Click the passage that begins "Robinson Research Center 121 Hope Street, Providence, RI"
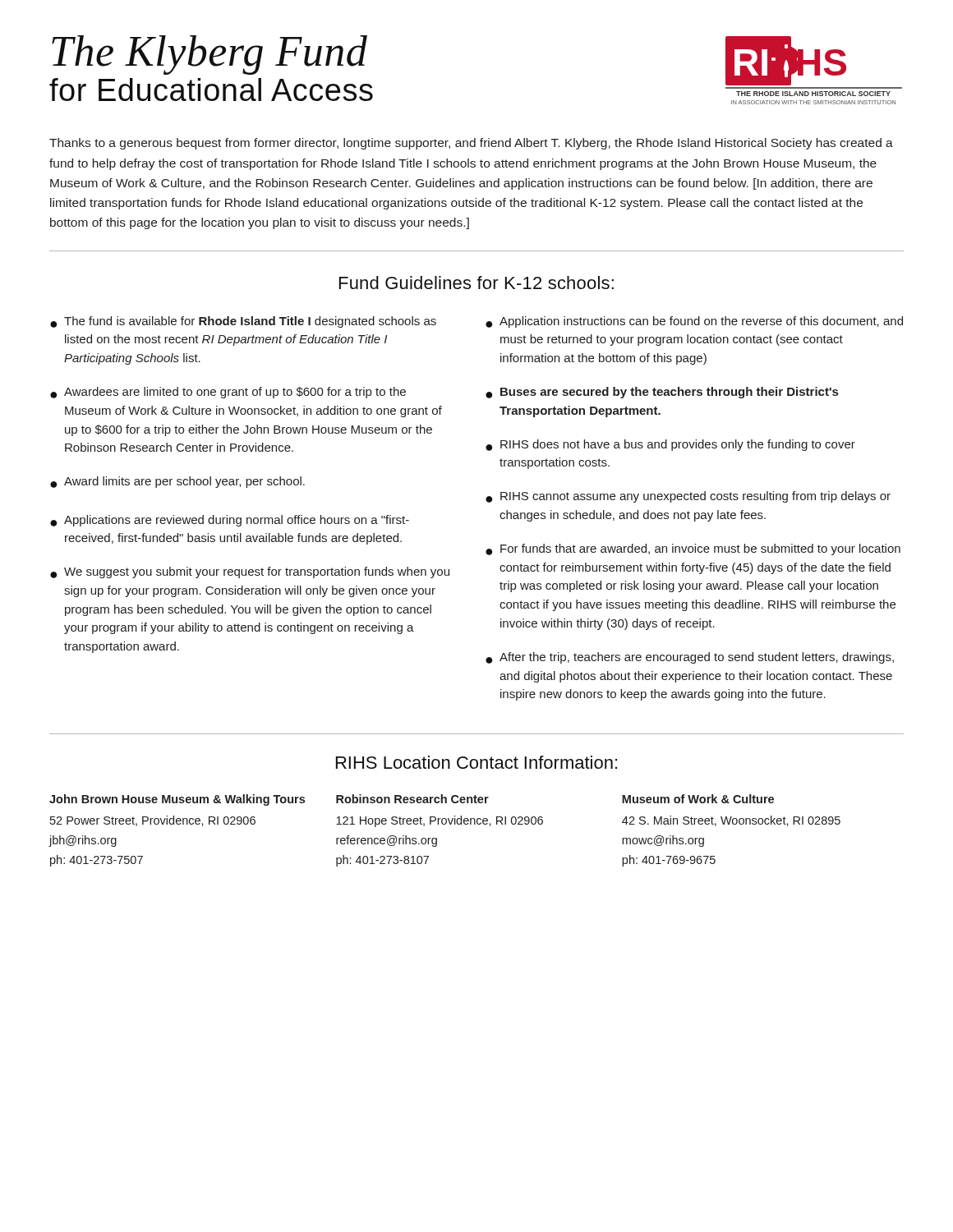953x1232 pixels. tap(476, 828)
